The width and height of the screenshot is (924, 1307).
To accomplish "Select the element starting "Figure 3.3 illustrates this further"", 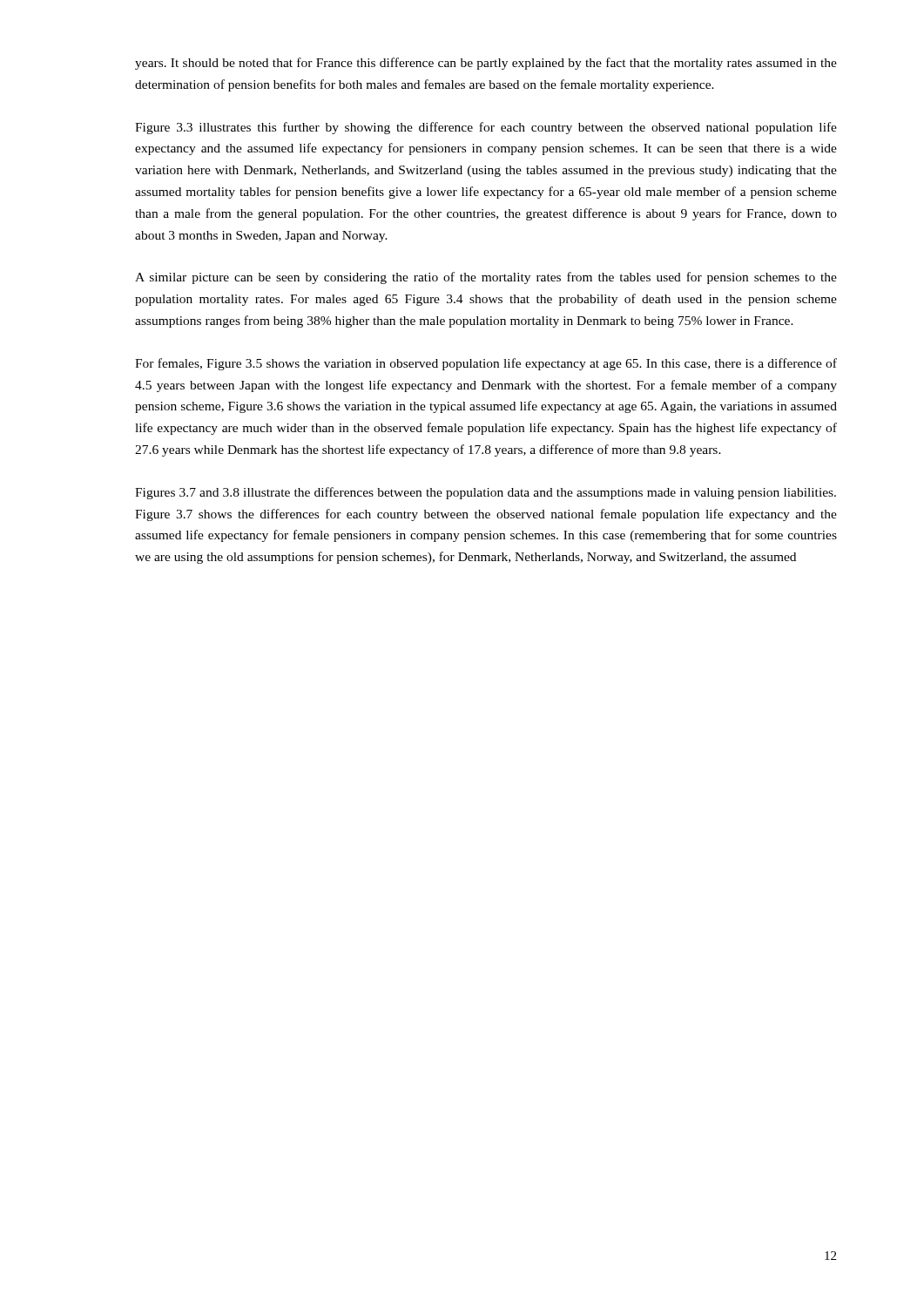I will coord(486,181).
